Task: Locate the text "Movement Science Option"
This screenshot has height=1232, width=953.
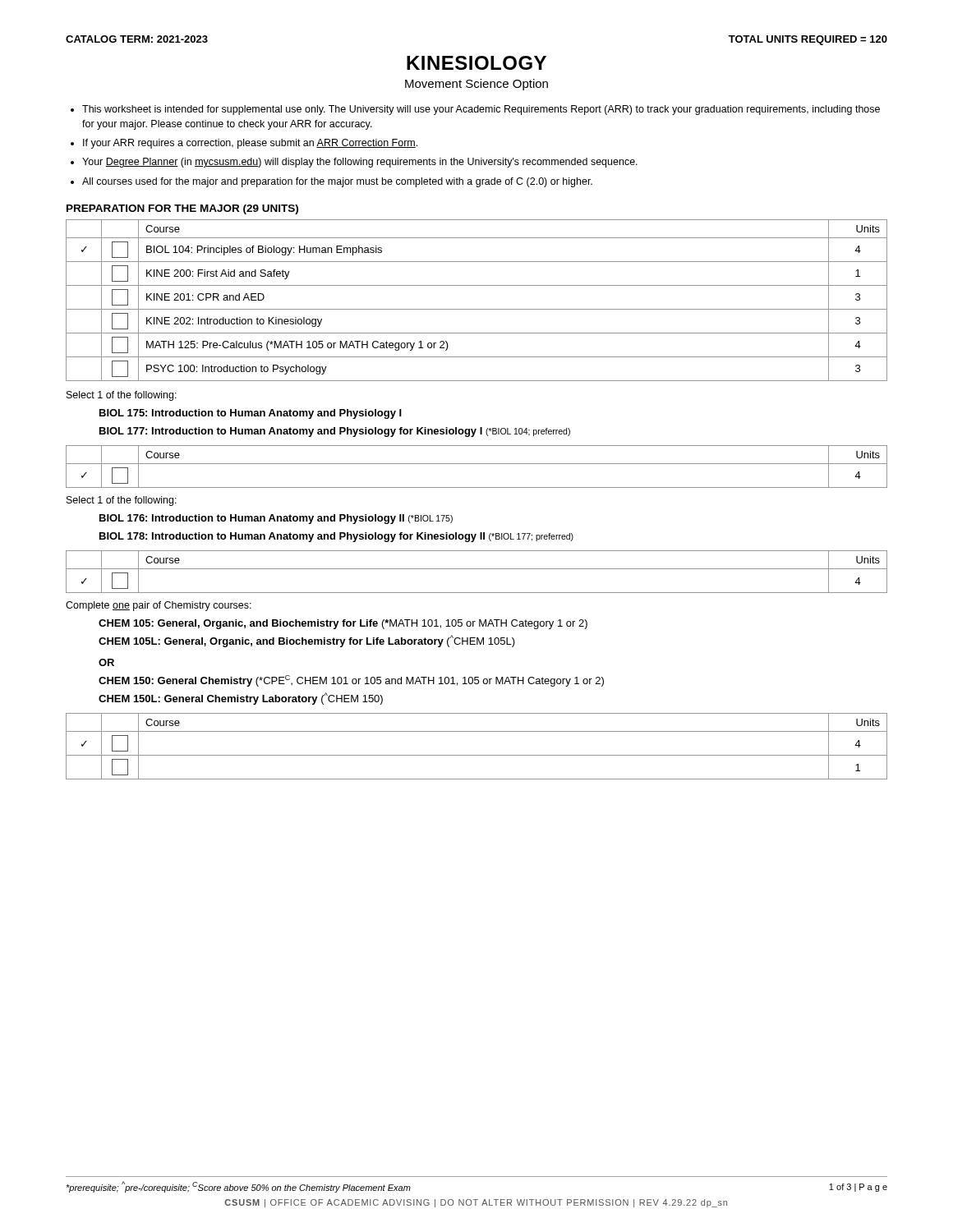Action: pos(476,83)
